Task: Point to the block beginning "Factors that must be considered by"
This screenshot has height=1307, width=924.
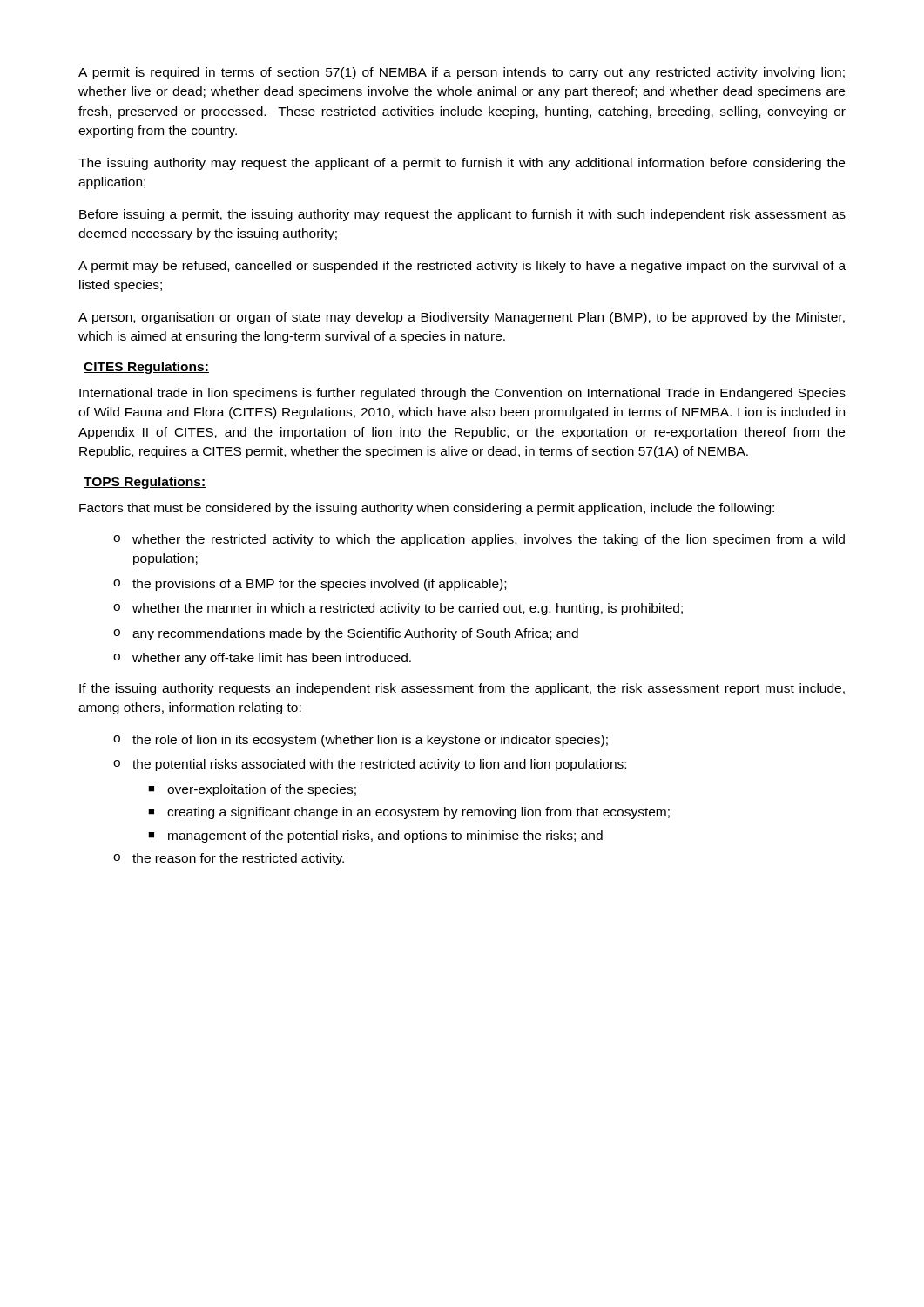Action: click(427, 507)
